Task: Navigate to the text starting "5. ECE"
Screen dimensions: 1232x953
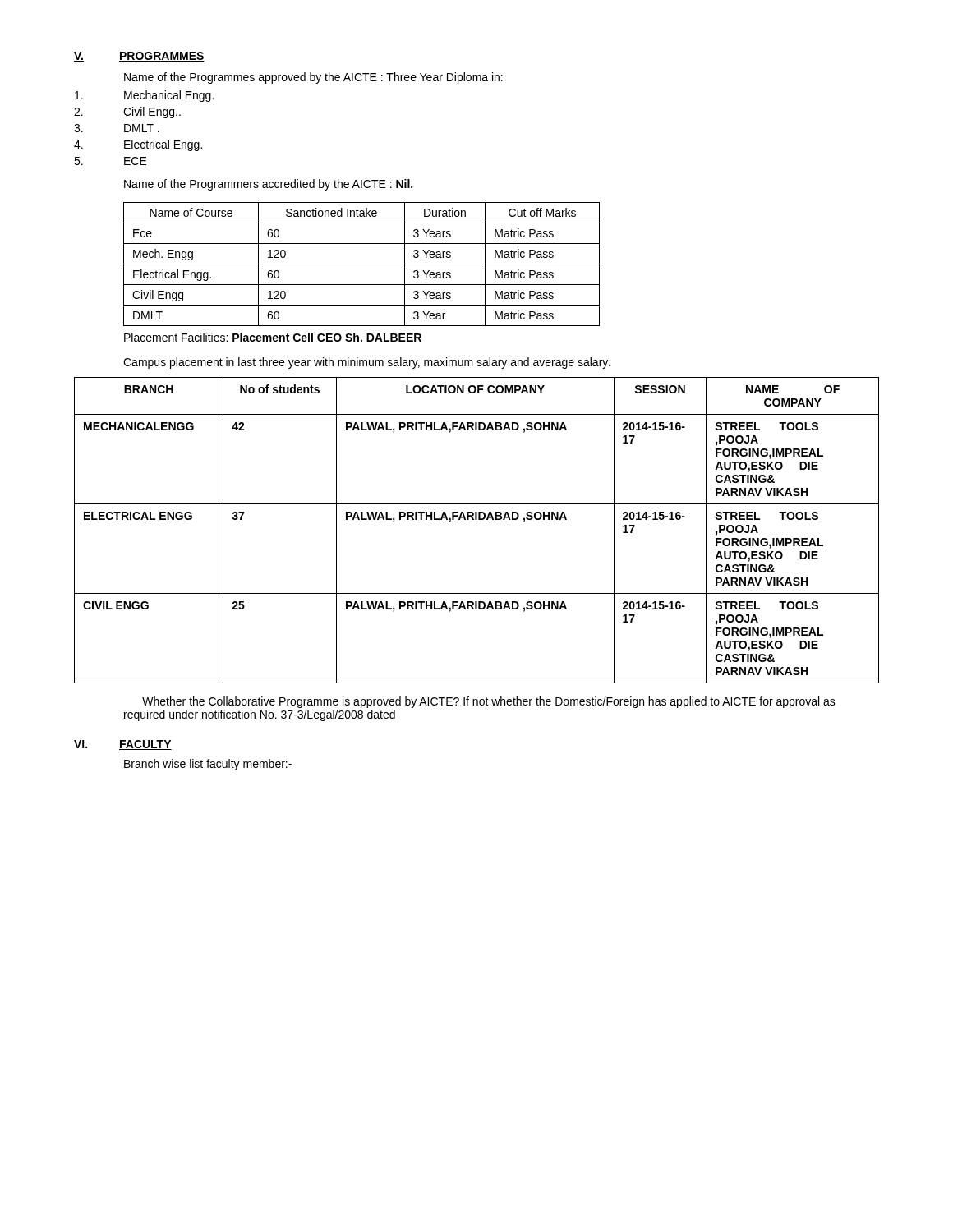Action: tap(77, 161)
